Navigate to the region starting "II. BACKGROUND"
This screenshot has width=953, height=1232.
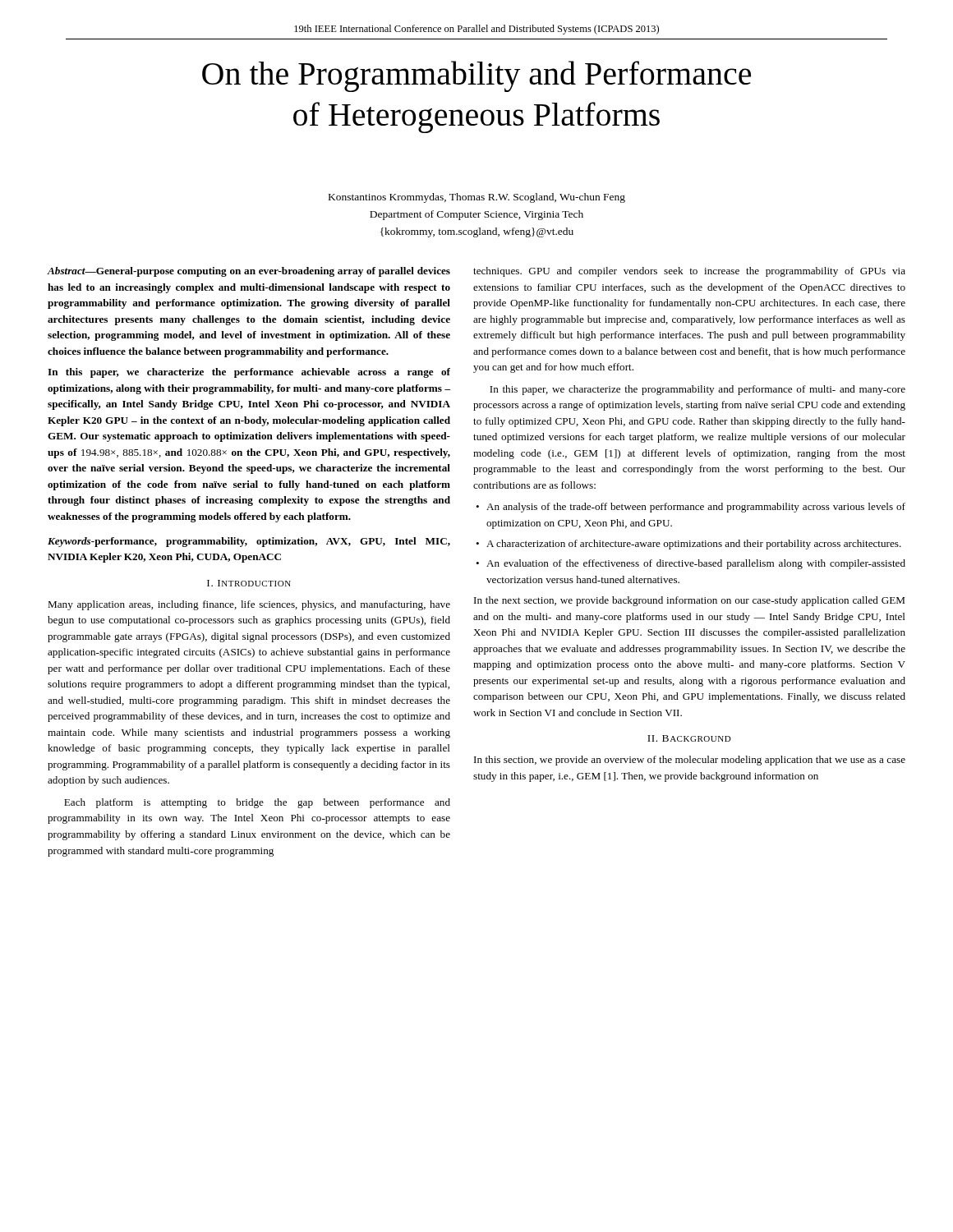coord(689,738)
